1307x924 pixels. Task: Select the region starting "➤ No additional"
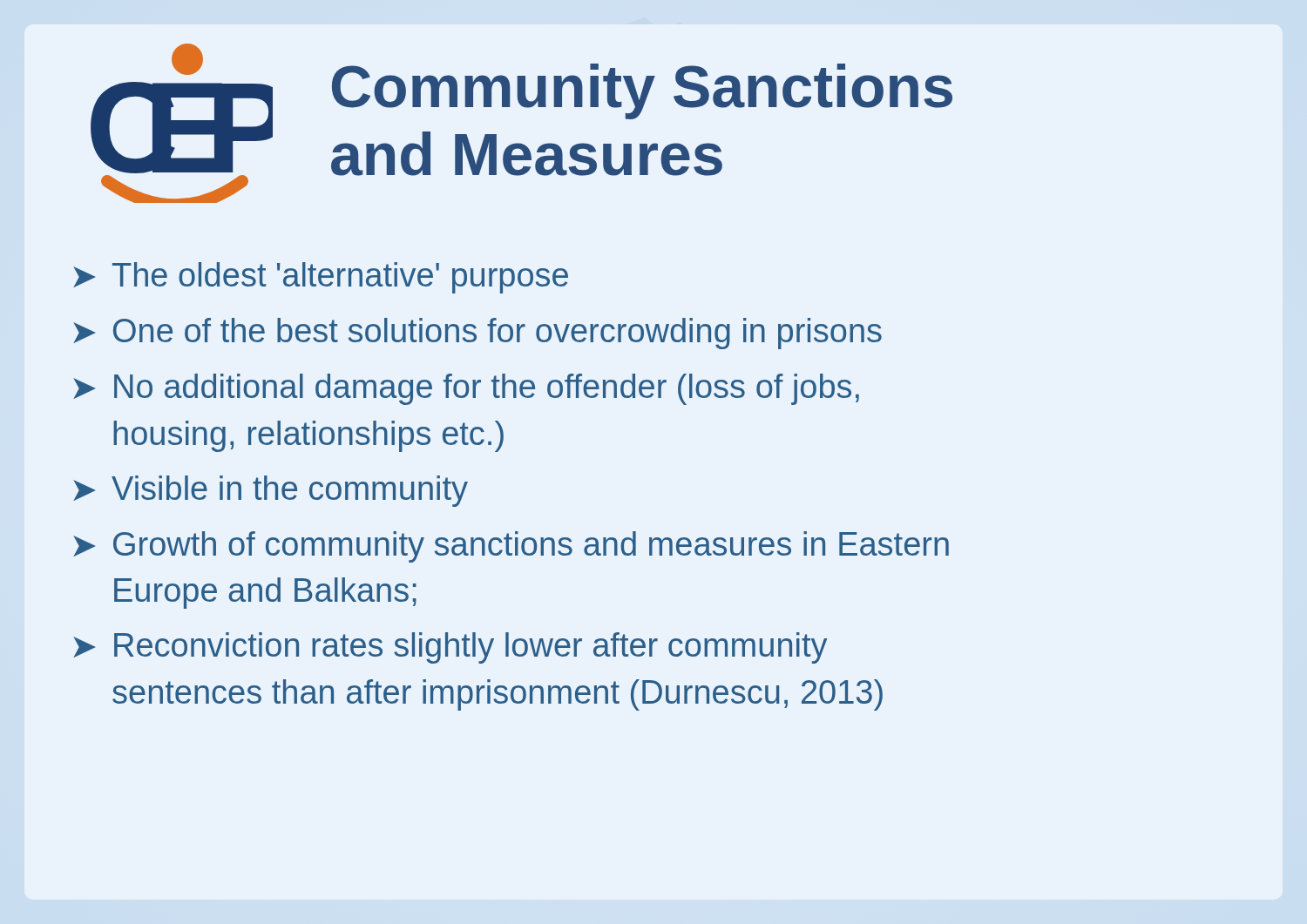(654, 411)
